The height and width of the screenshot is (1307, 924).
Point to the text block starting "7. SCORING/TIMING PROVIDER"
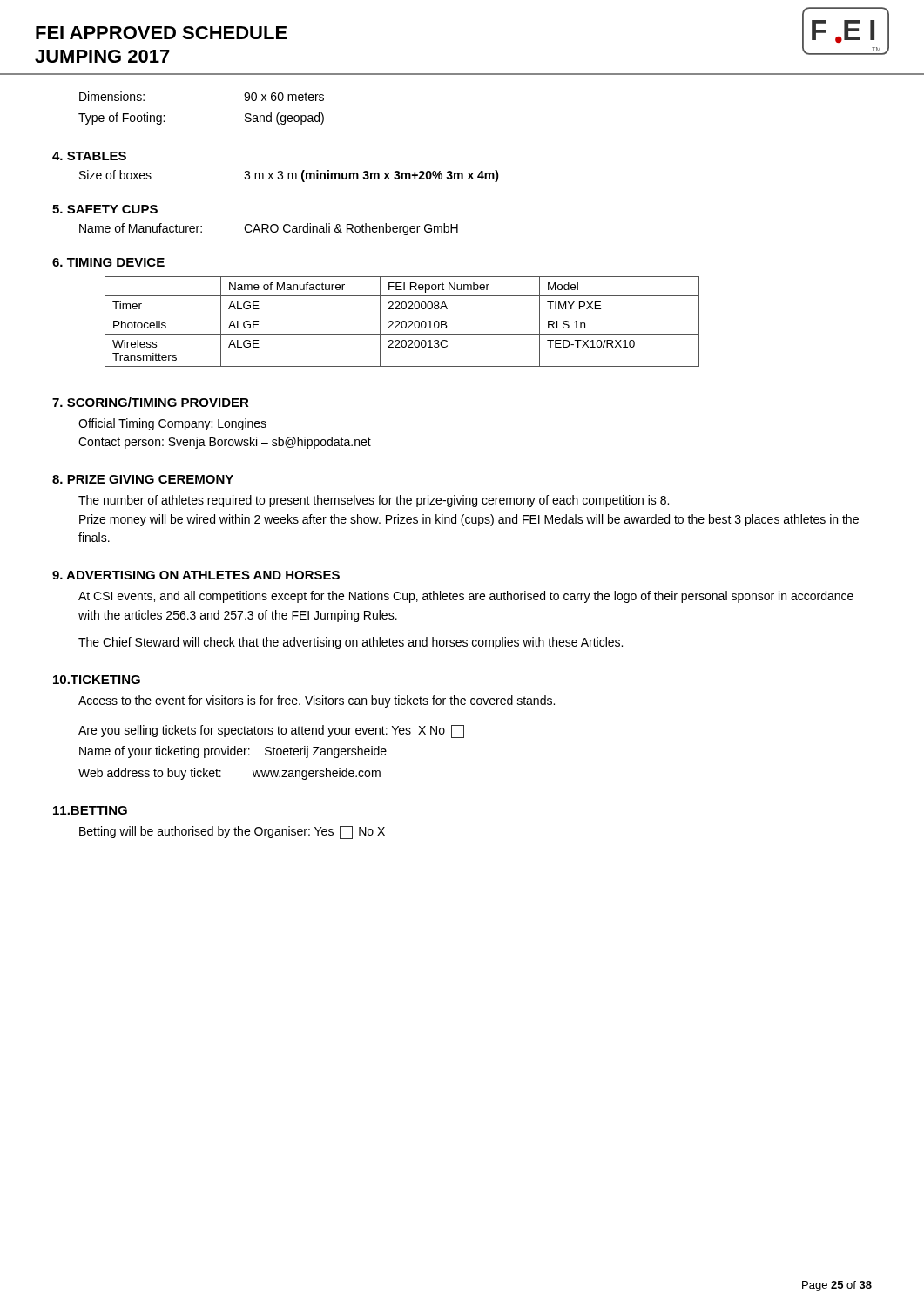[151, 402]
